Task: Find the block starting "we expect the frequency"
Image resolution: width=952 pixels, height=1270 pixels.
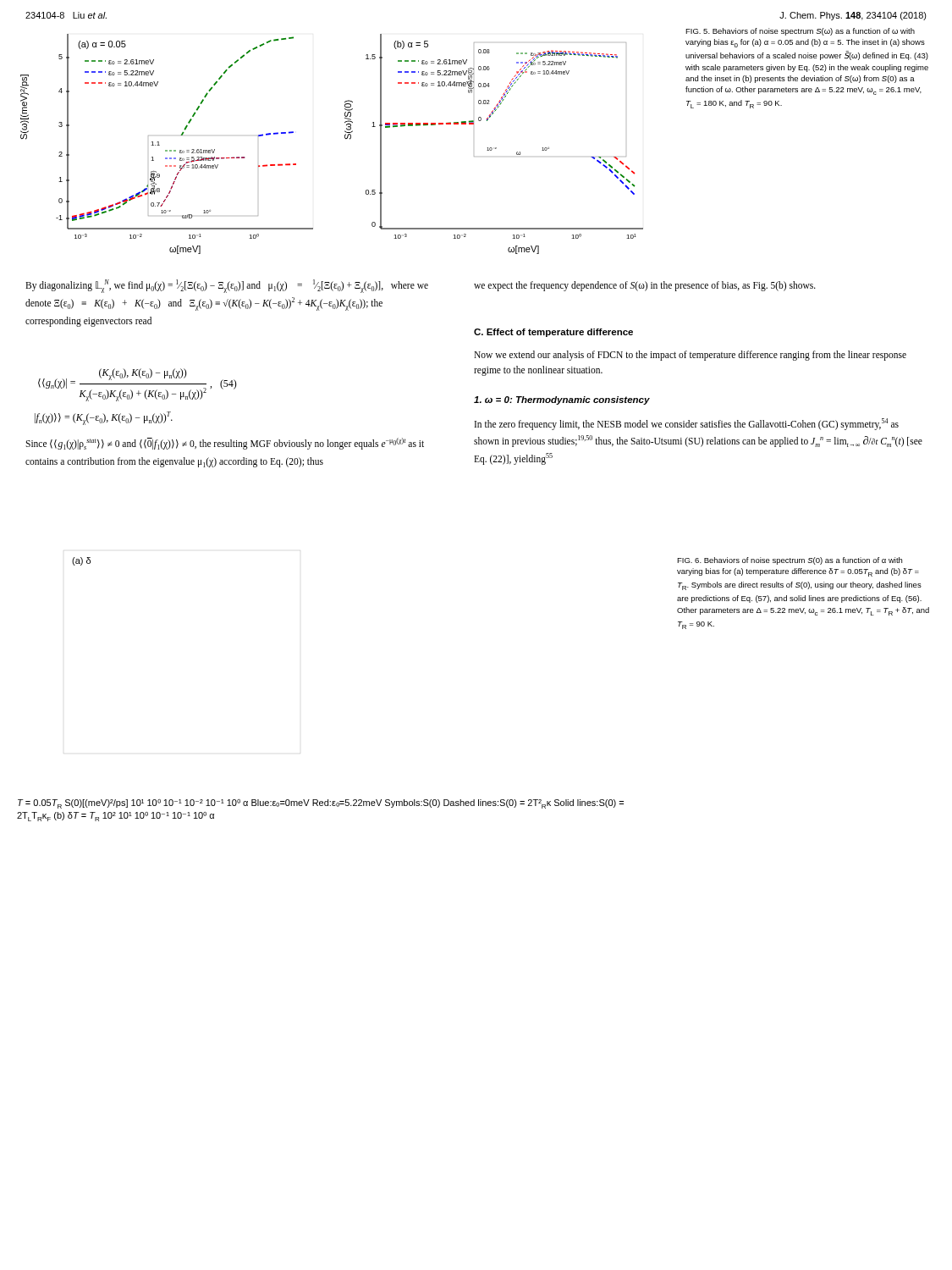Action: 645,285
